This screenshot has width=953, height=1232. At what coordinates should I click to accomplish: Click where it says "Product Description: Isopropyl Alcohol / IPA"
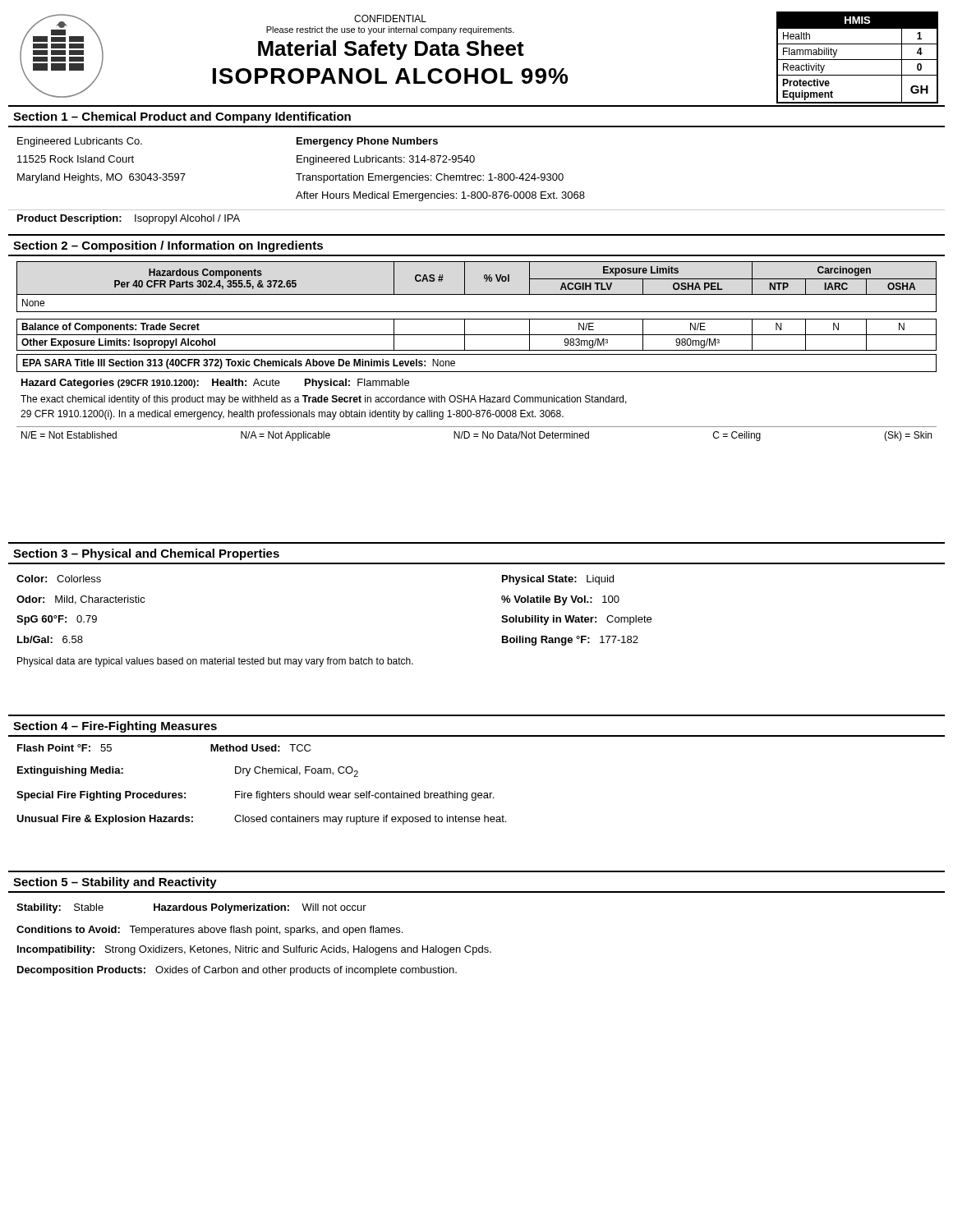(x=128, y=218)
